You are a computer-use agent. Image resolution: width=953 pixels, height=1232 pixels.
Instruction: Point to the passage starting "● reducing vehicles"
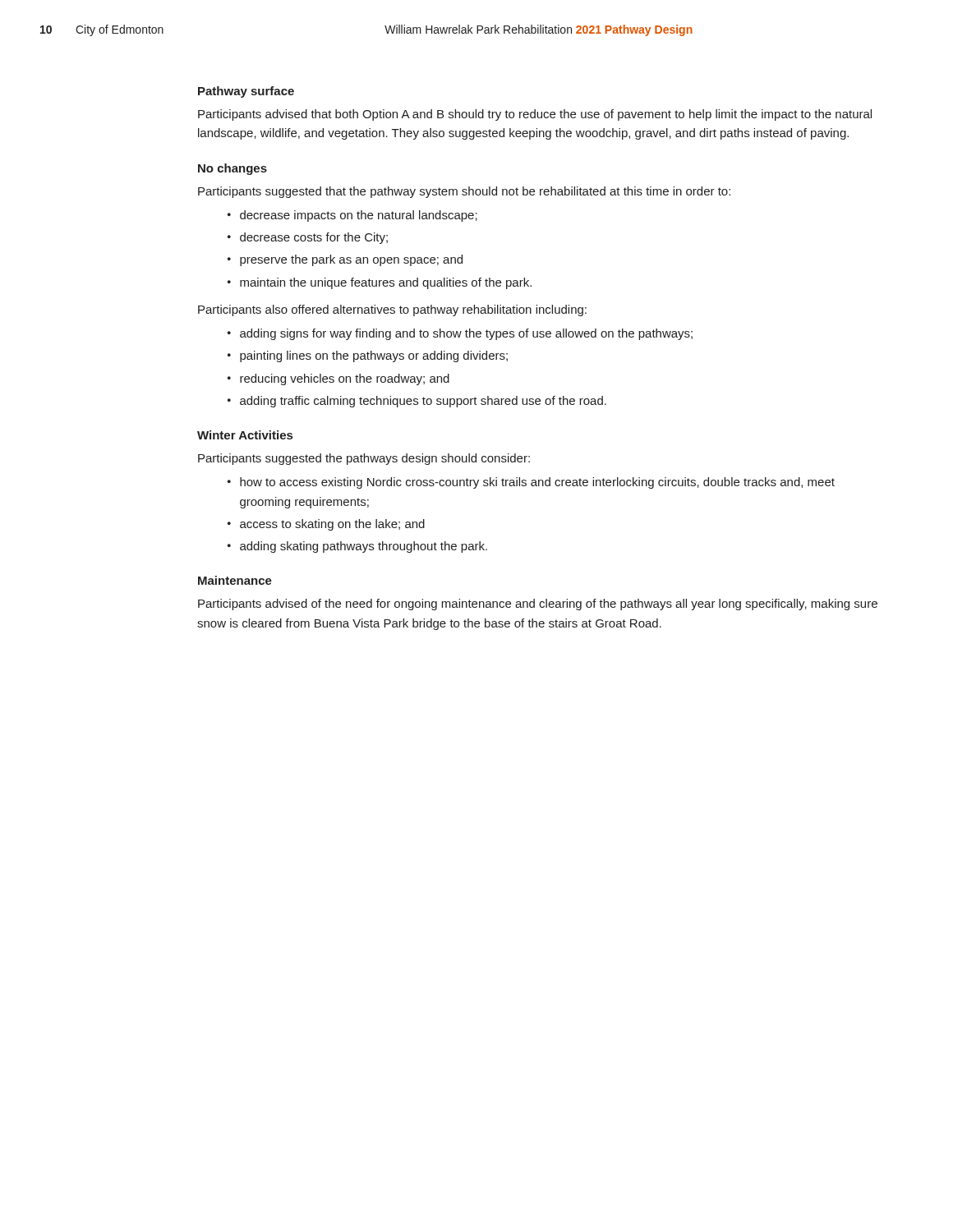(x=338, y=378)
